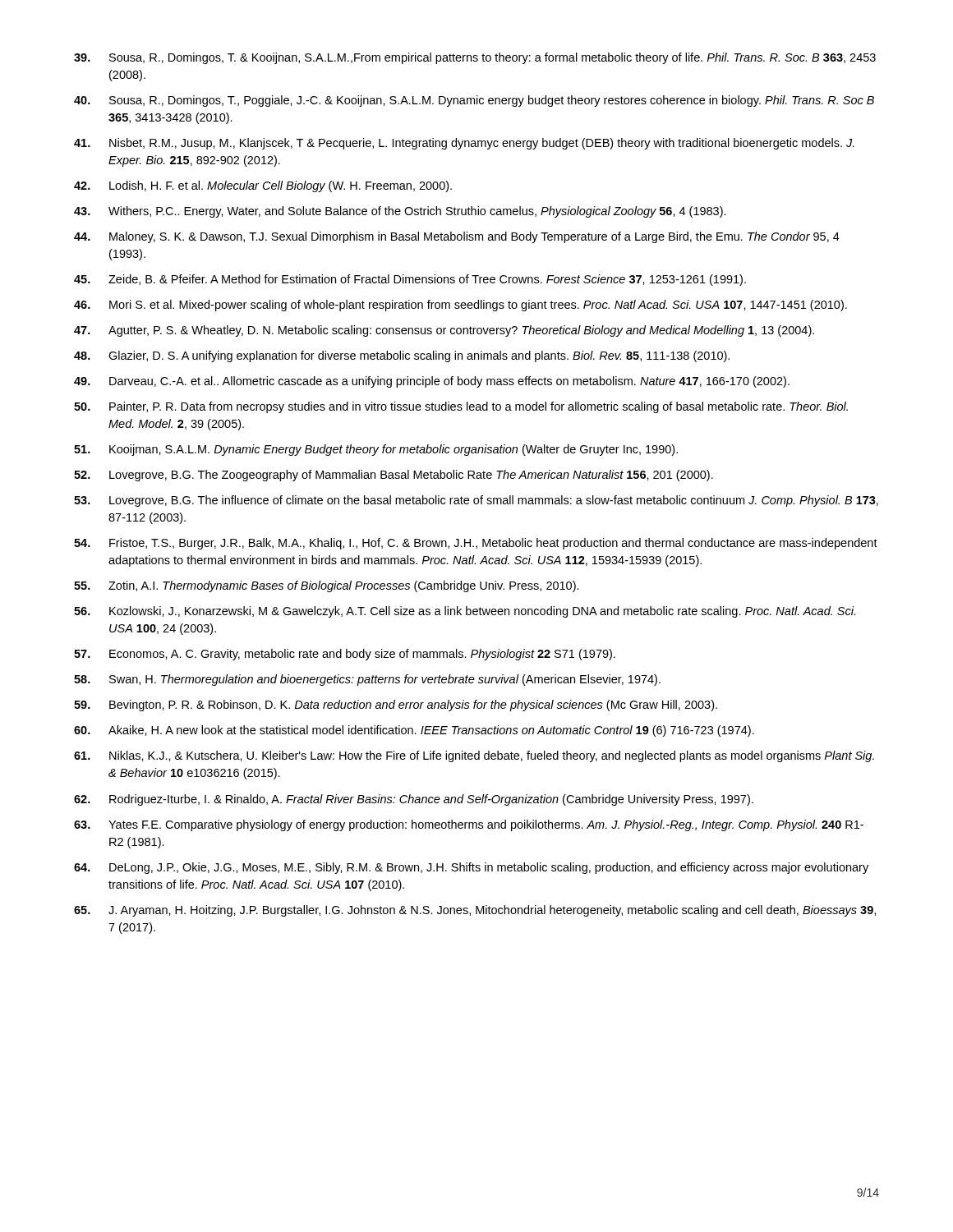Find the passage starting "49. Darveau, C.-A. et al.. Allometric"
This screenshot has height=1232, width=953.
click(x=476, y=382)
